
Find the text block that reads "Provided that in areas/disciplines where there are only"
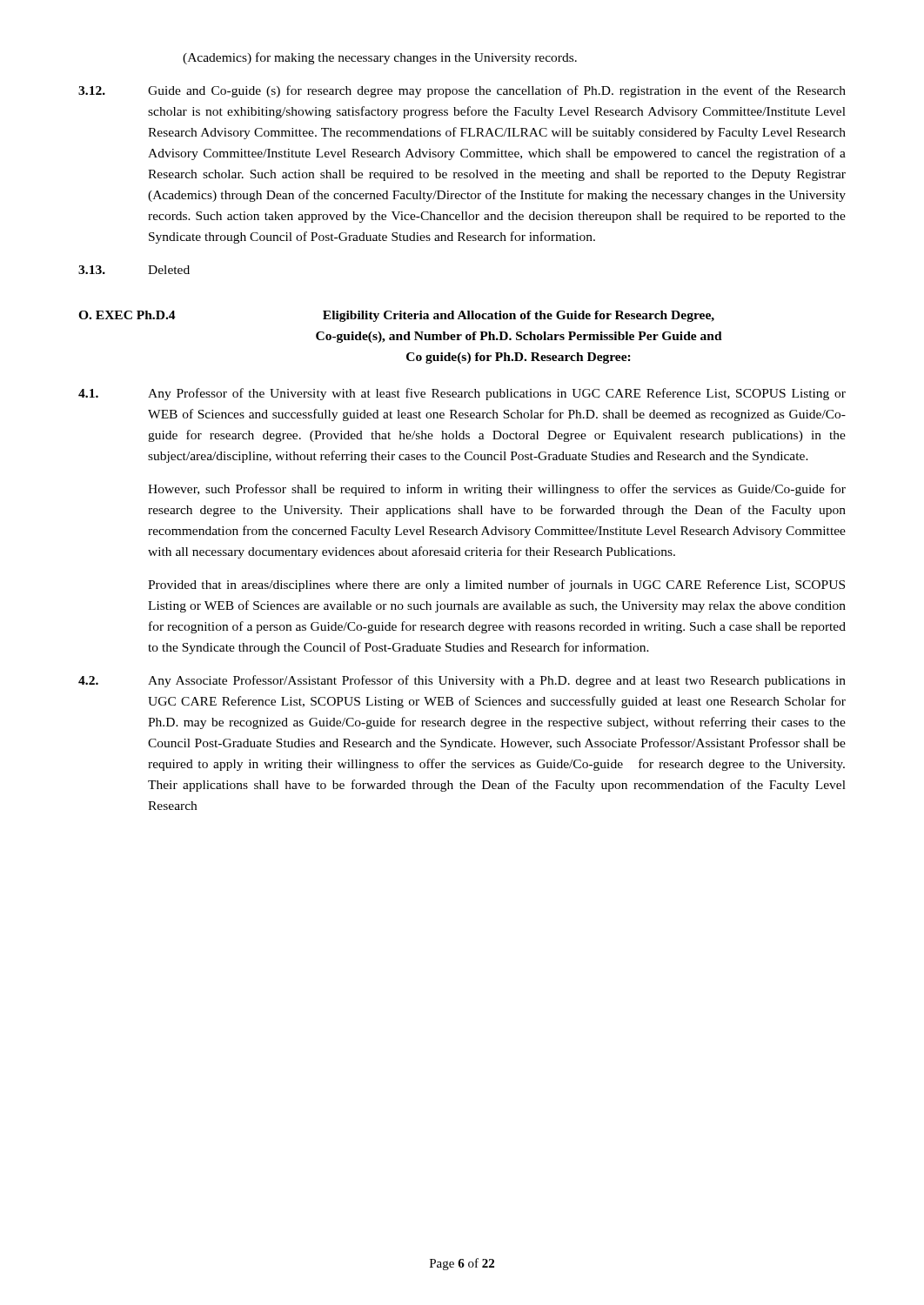pyautogui.click(x=497, y=616)
